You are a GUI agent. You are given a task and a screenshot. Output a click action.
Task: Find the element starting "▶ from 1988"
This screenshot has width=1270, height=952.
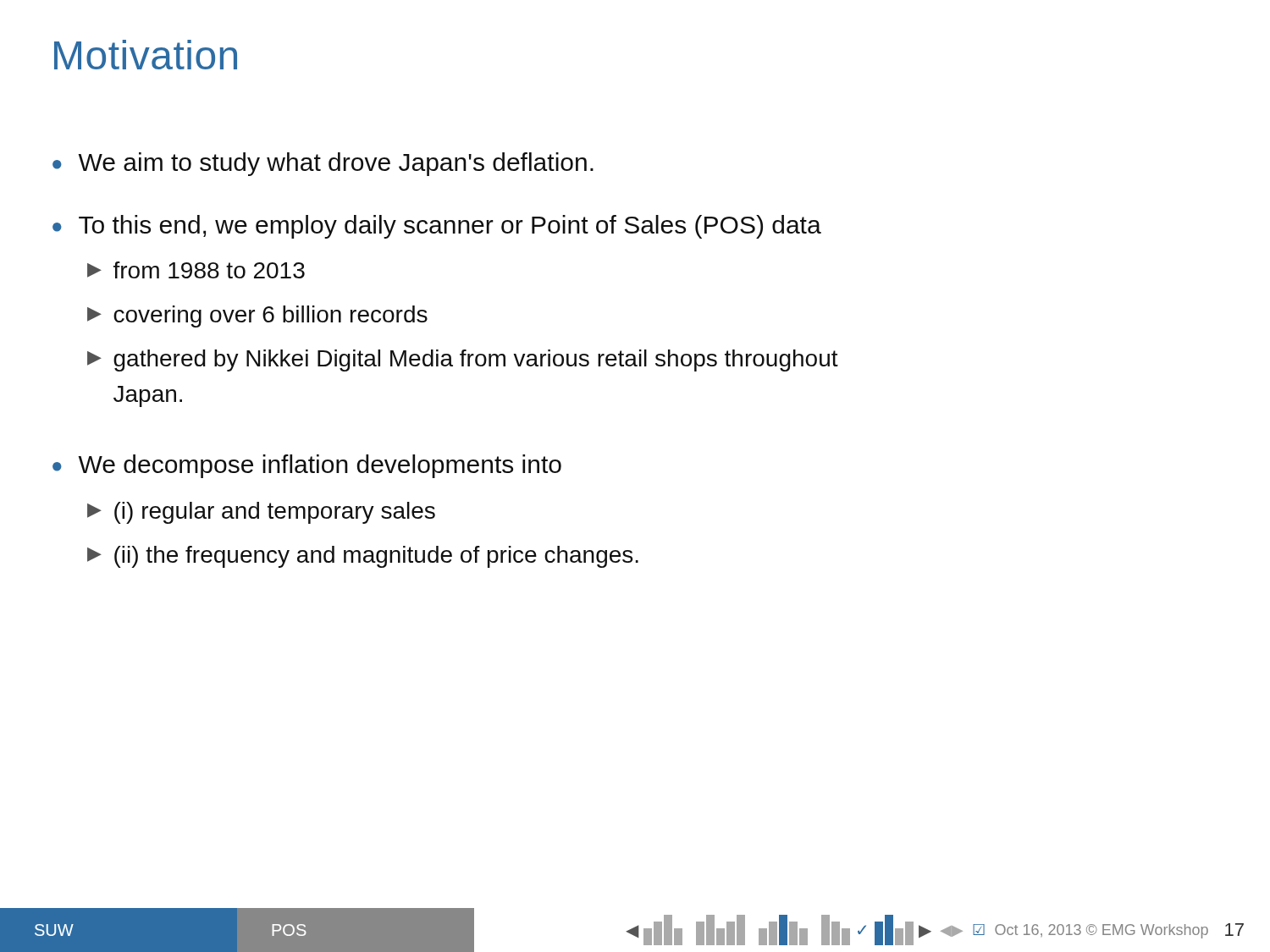pyautogui.click(x=196, y=270)
